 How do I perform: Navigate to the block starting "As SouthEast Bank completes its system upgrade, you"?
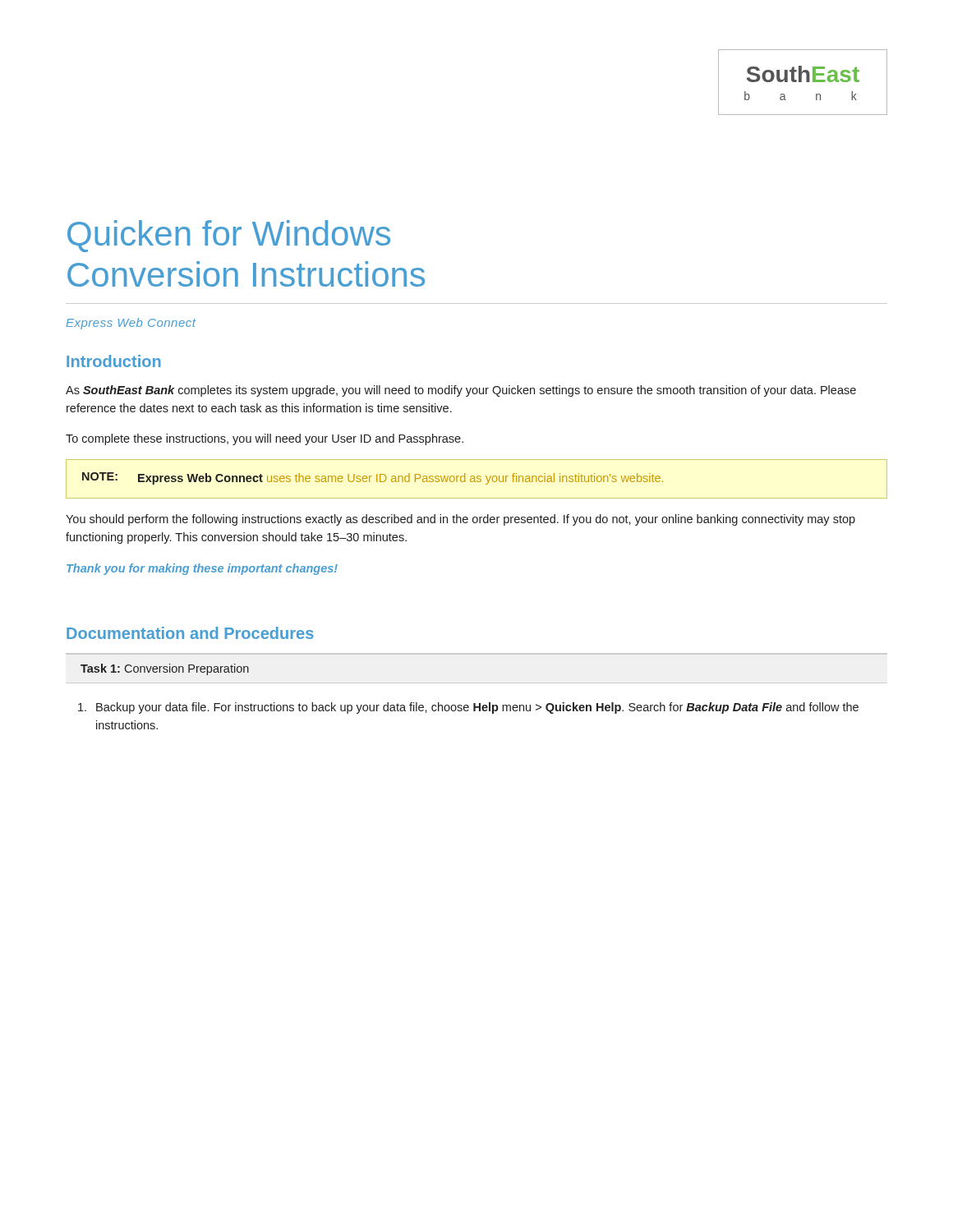pos(461,399)
